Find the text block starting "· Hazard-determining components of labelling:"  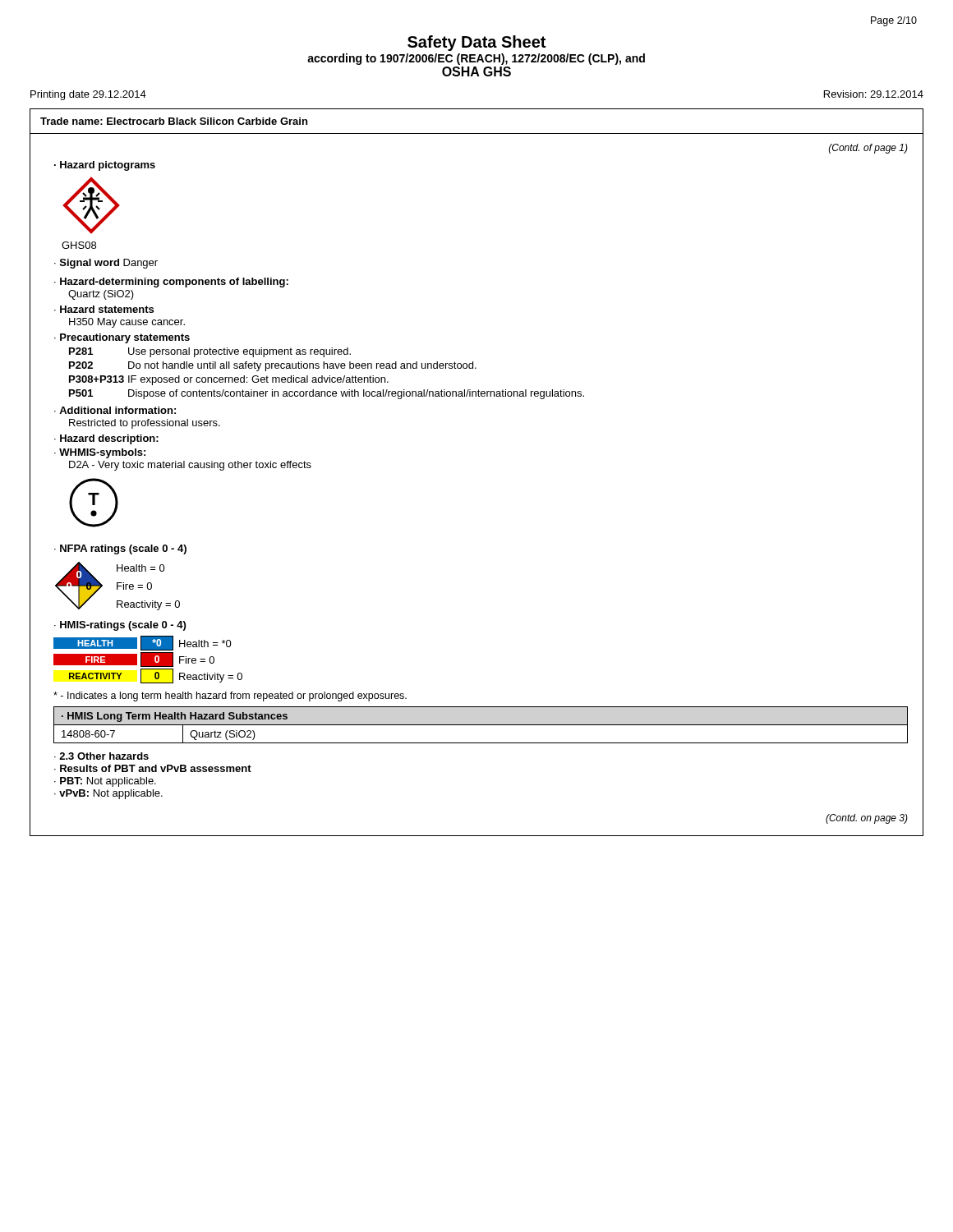click(171, 281)
